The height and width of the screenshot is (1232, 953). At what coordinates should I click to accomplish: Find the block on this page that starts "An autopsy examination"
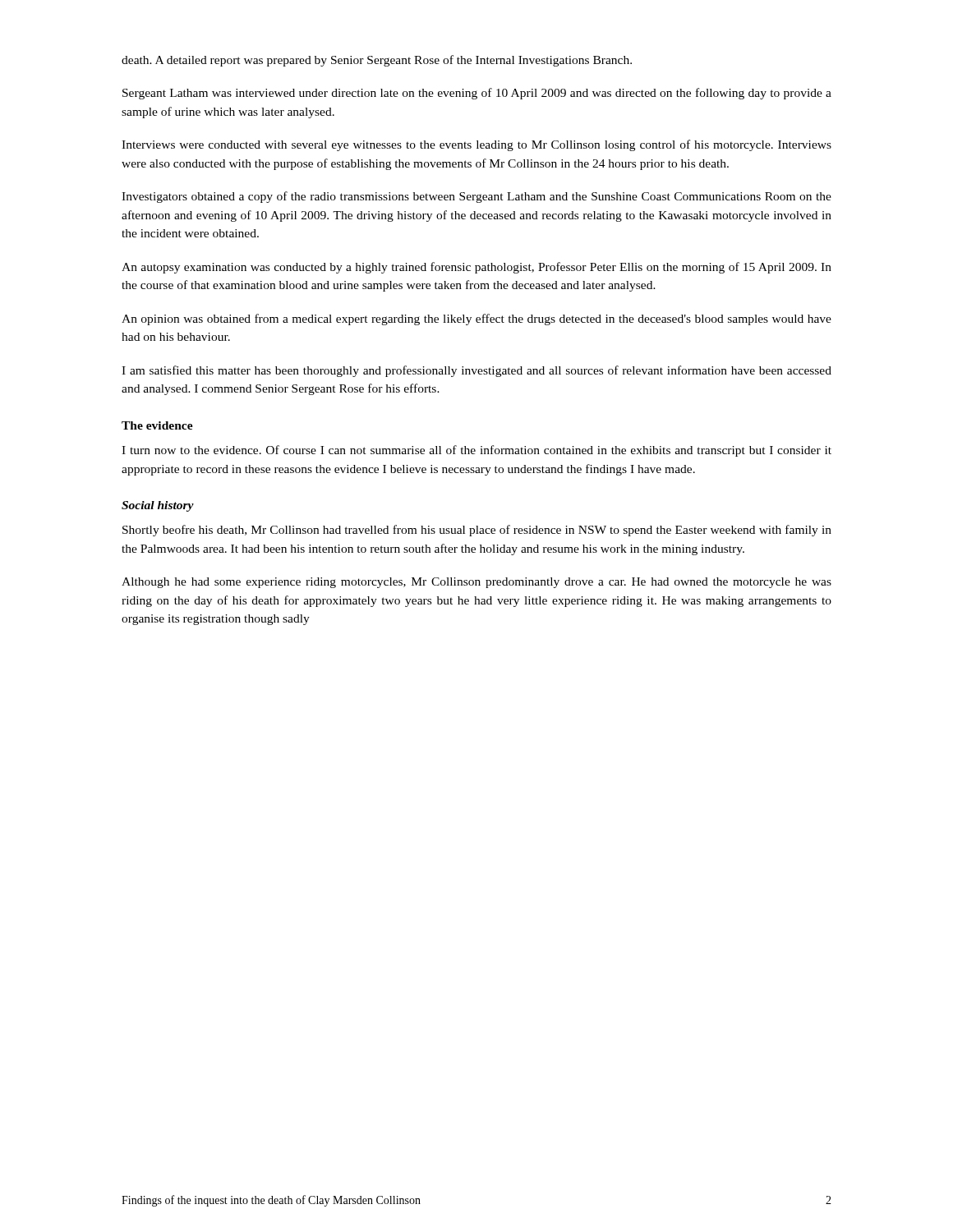click(x=476, y=276)
